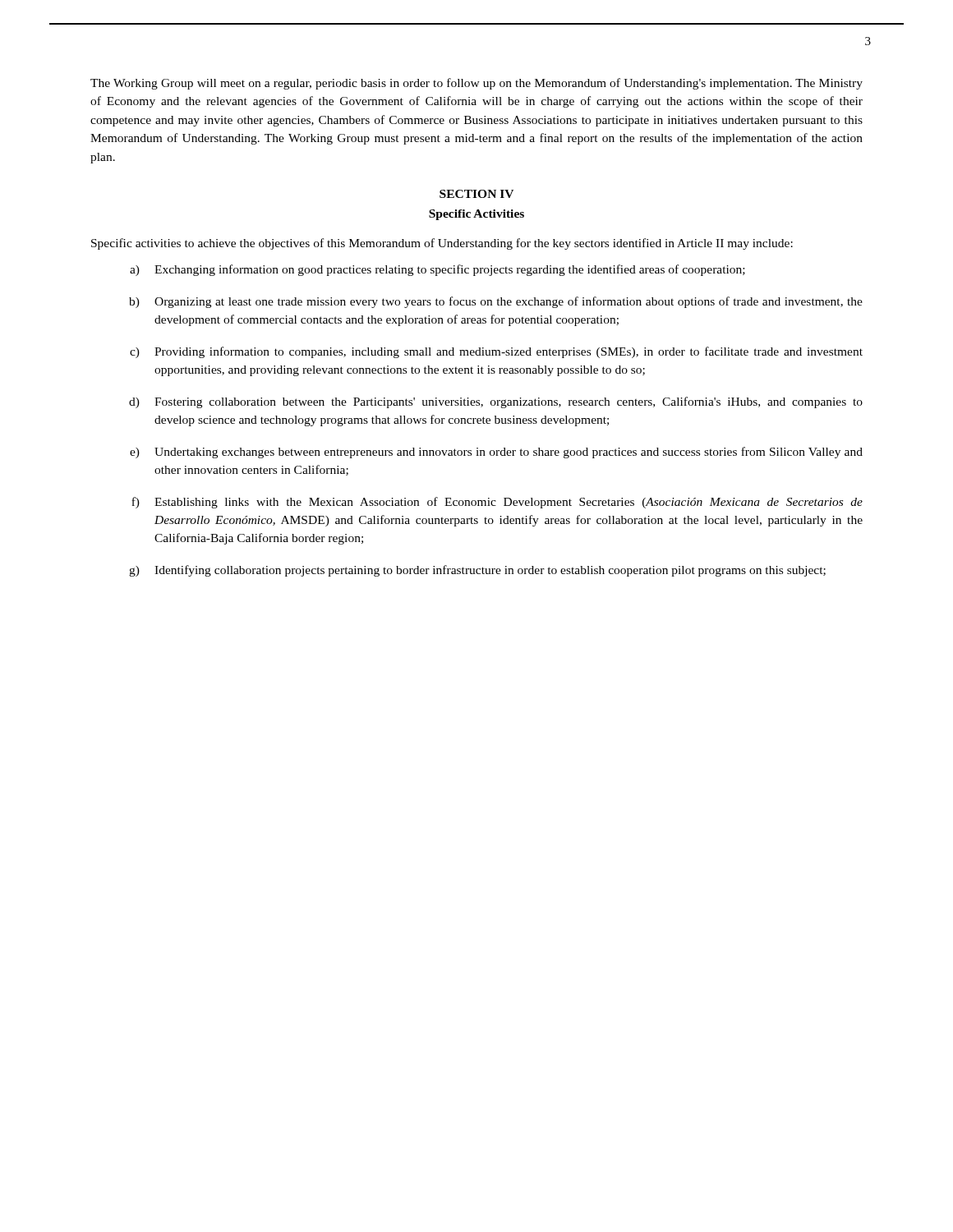
Task: Select the list item that reads "d) Fostering collaboration between the"
Action: (x=476, y=411)
